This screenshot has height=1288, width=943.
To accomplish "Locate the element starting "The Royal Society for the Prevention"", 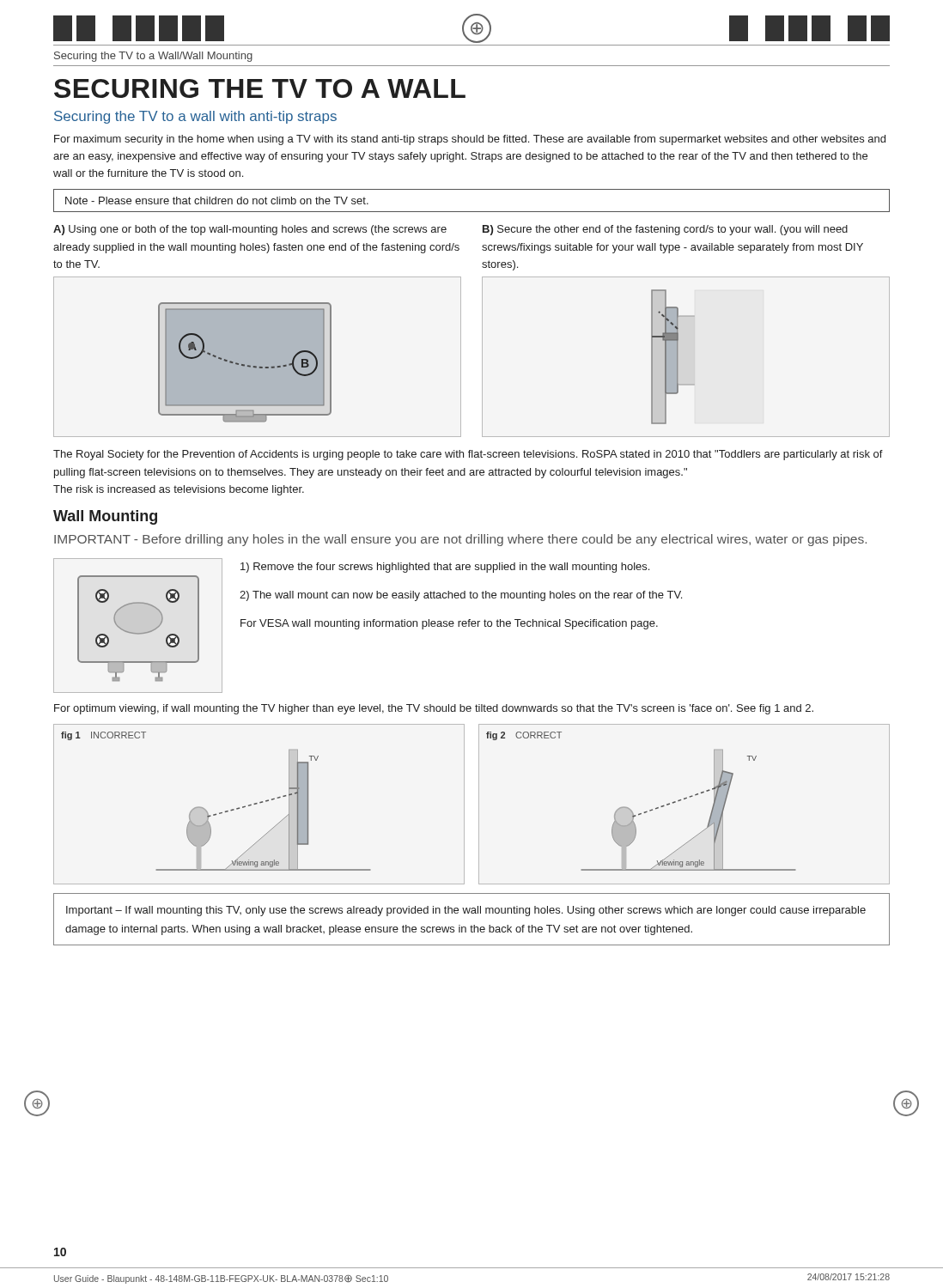I will click(x=468, y=472).
